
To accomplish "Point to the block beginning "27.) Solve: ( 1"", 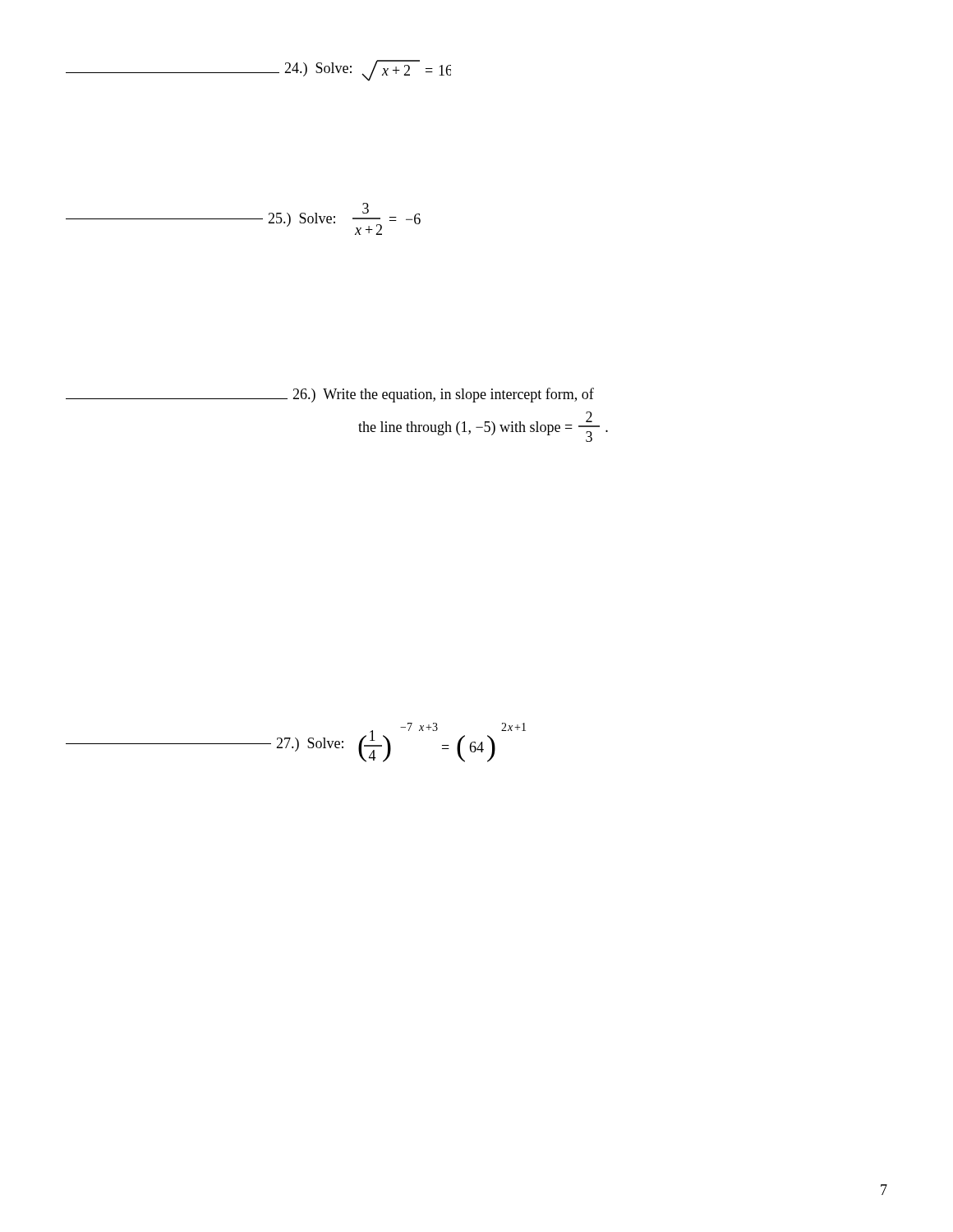I will 306,743.
